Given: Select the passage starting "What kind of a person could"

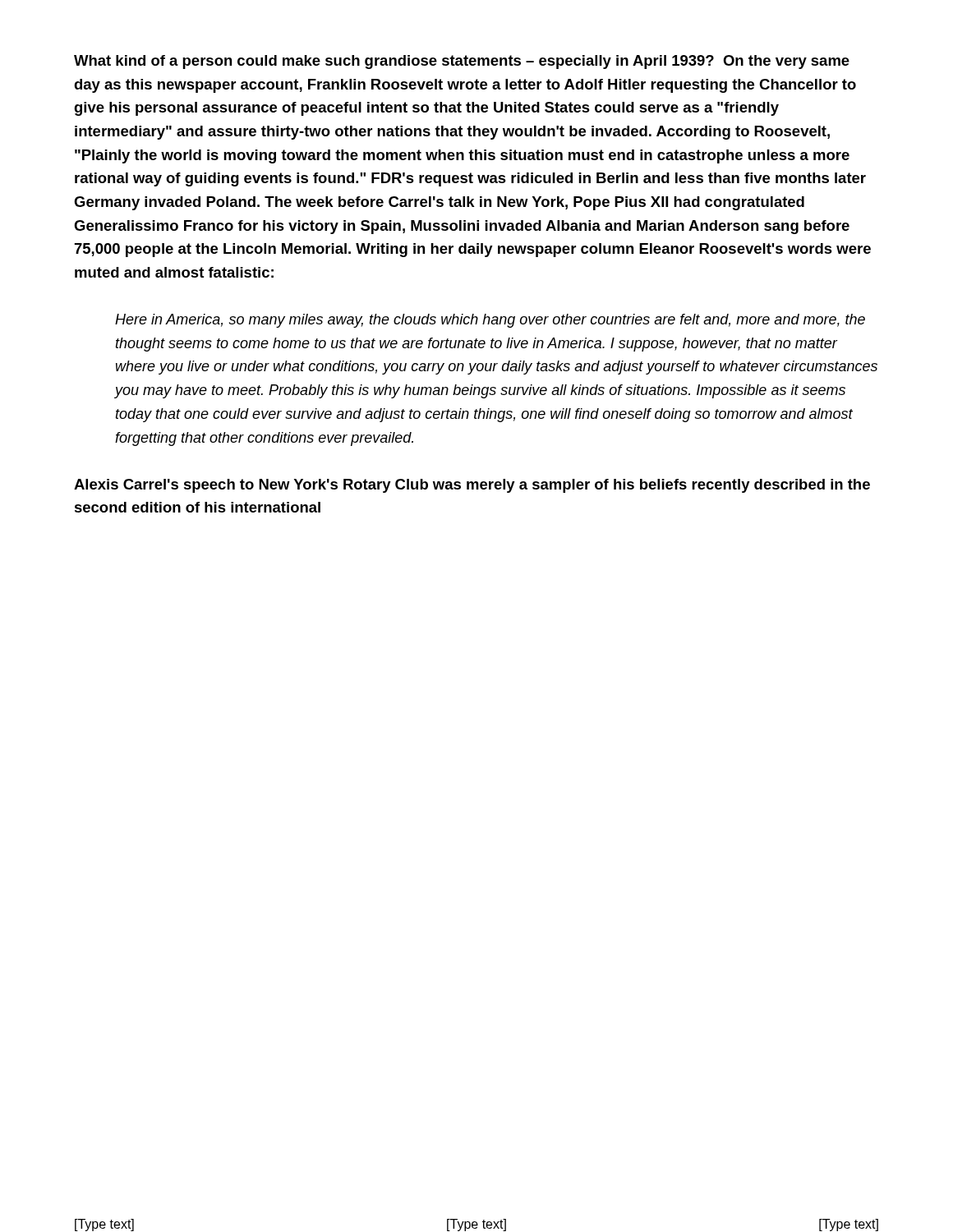Looking at the screenshot, I should click(473, 166).
